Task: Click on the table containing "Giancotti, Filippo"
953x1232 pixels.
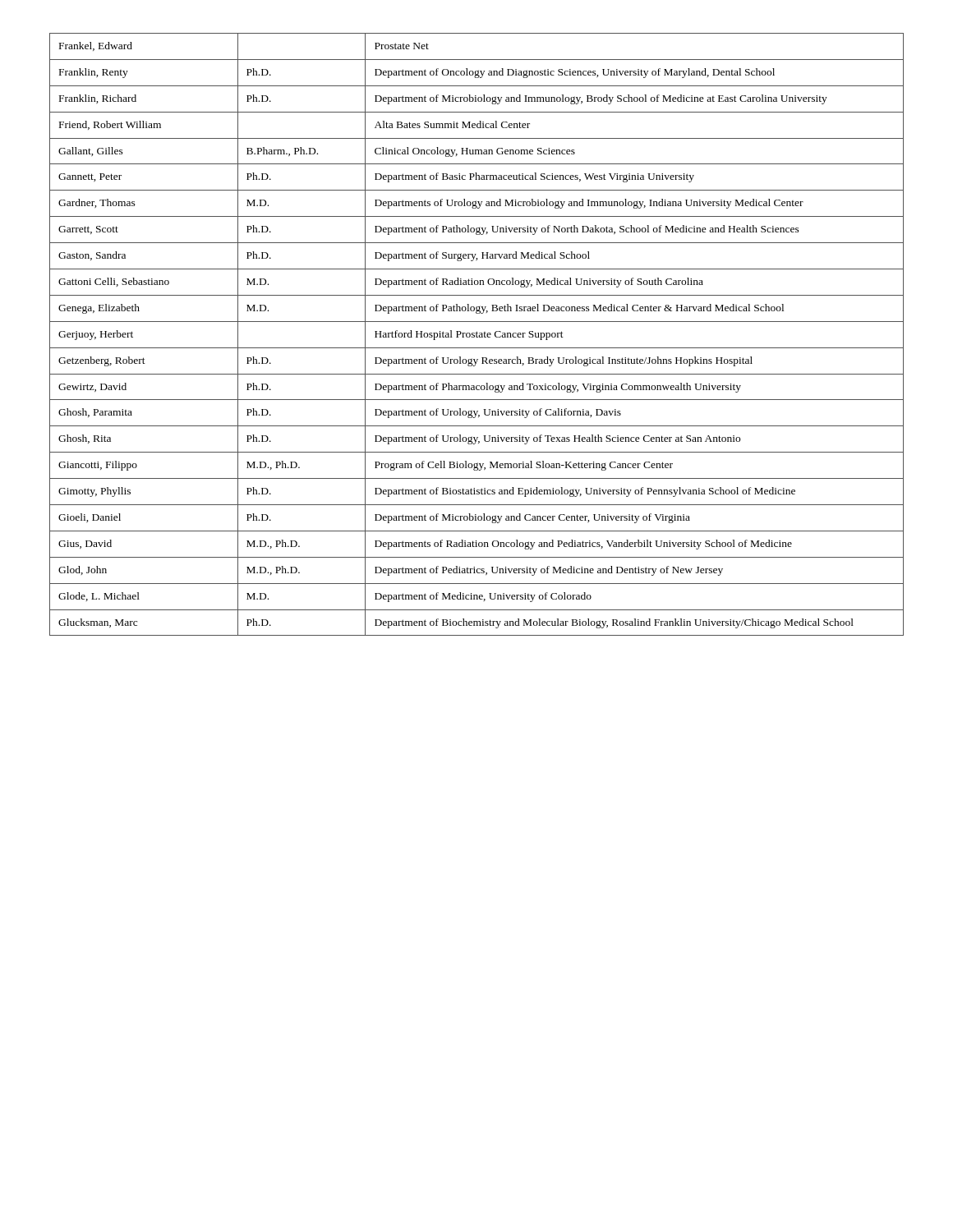Action: click(476, 334)
